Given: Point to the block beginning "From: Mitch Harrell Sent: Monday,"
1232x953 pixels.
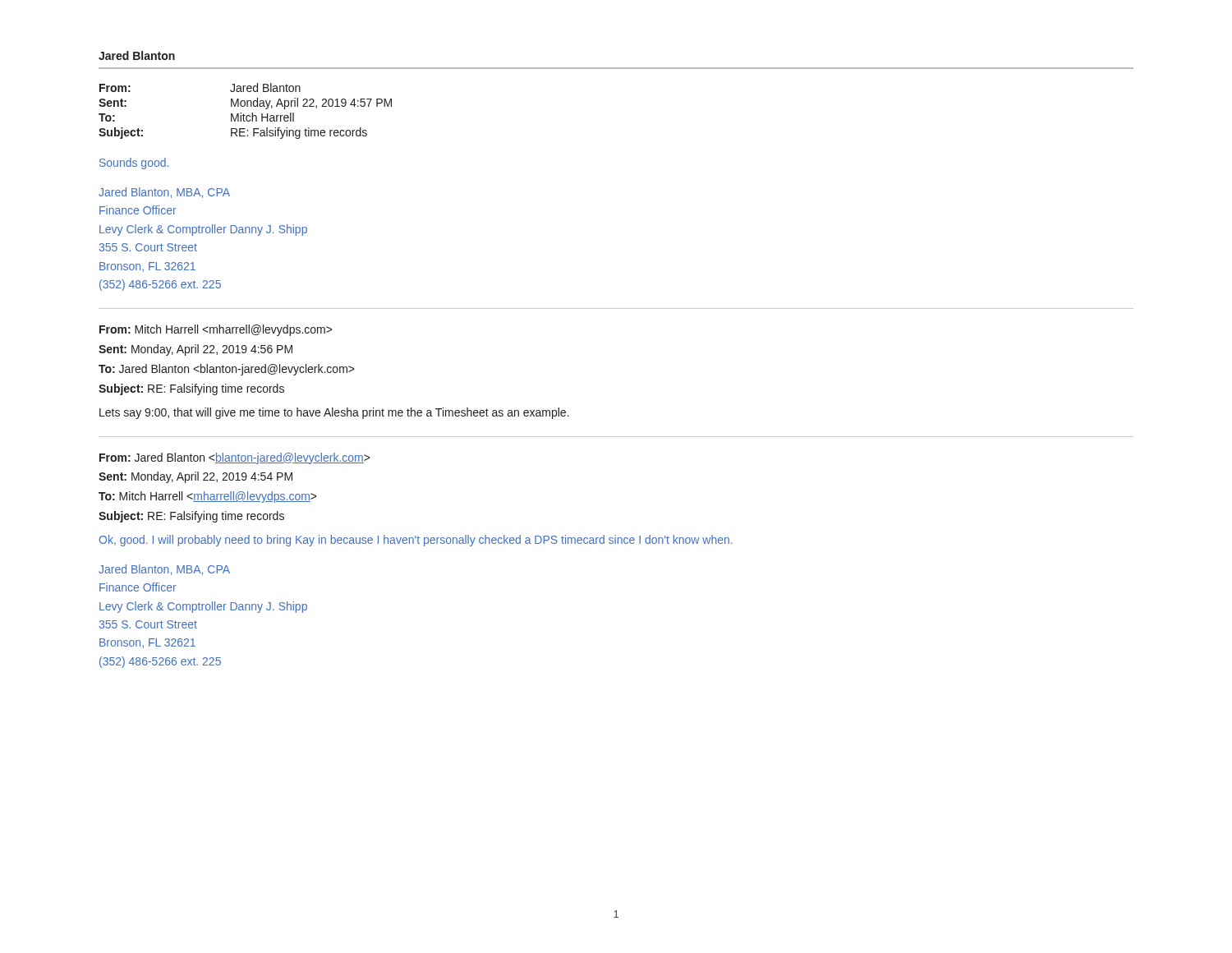Looking at the screenshot, I should (227, 359).
